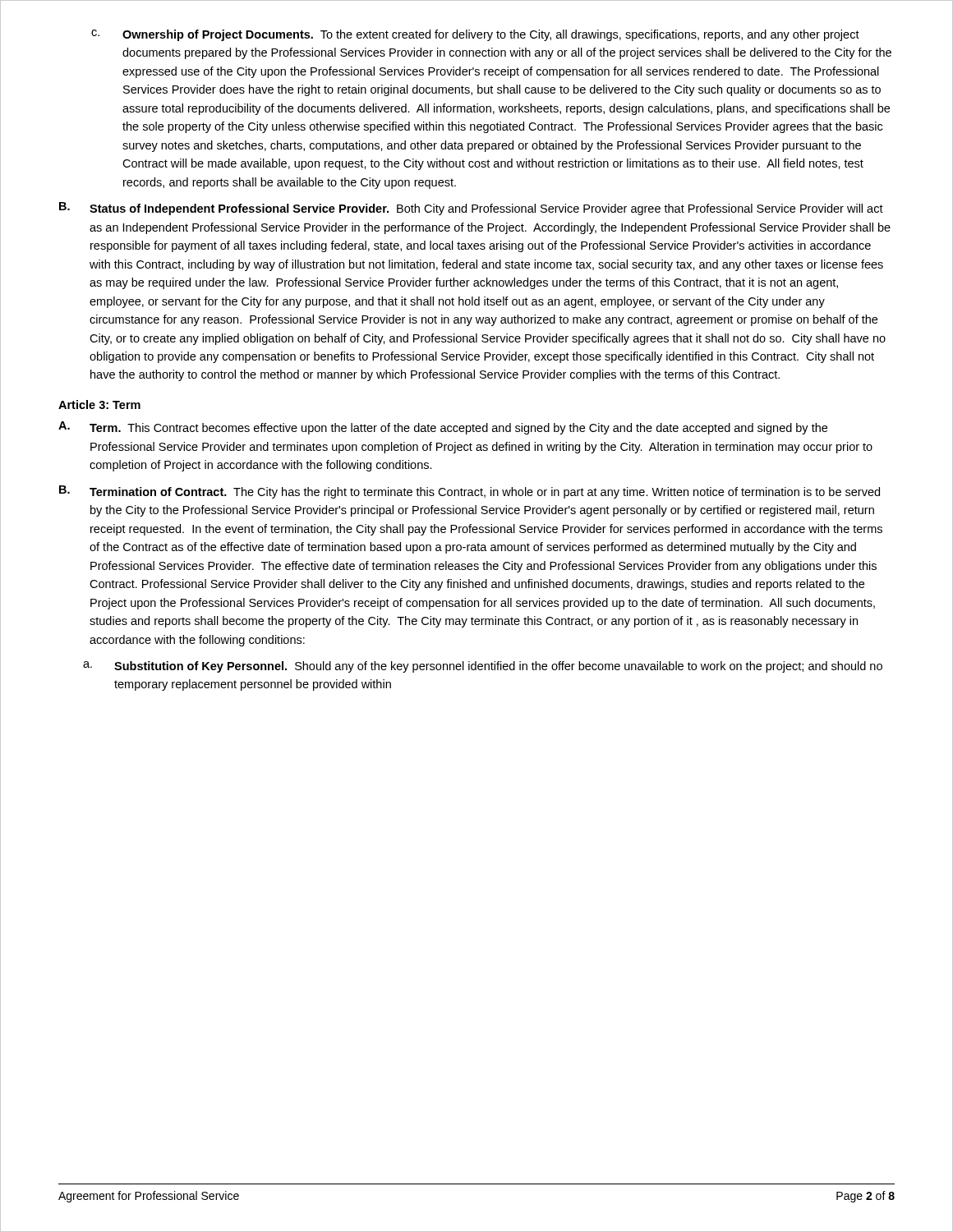The height and width of the screenshot is (1232, 953).
Task: Select the text starting "a. Substitution of Key Personnel. Should"
Action: click(489, 676)
